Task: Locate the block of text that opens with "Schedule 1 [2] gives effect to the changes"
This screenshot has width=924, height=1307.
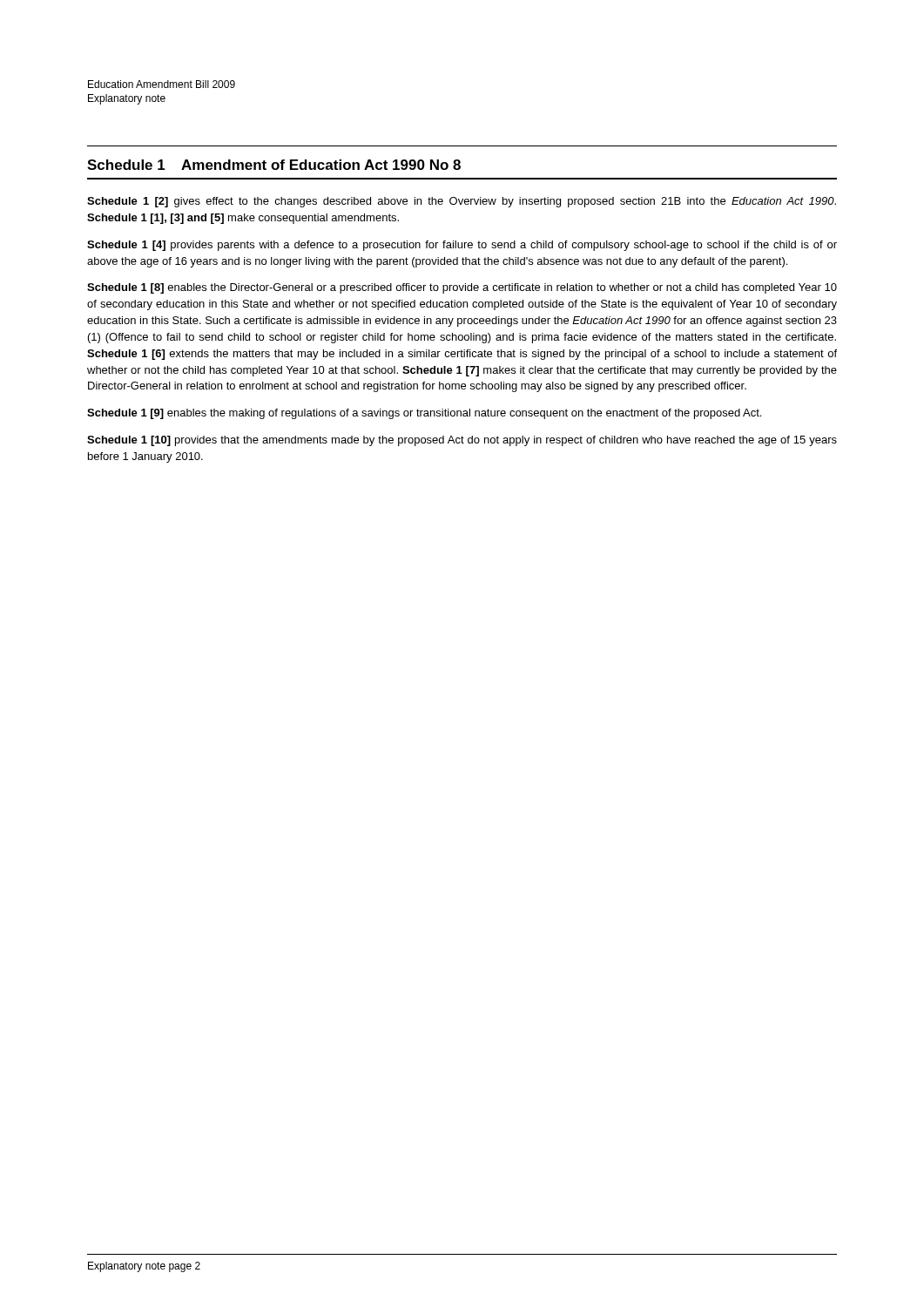Action: (x=462, y=209)
